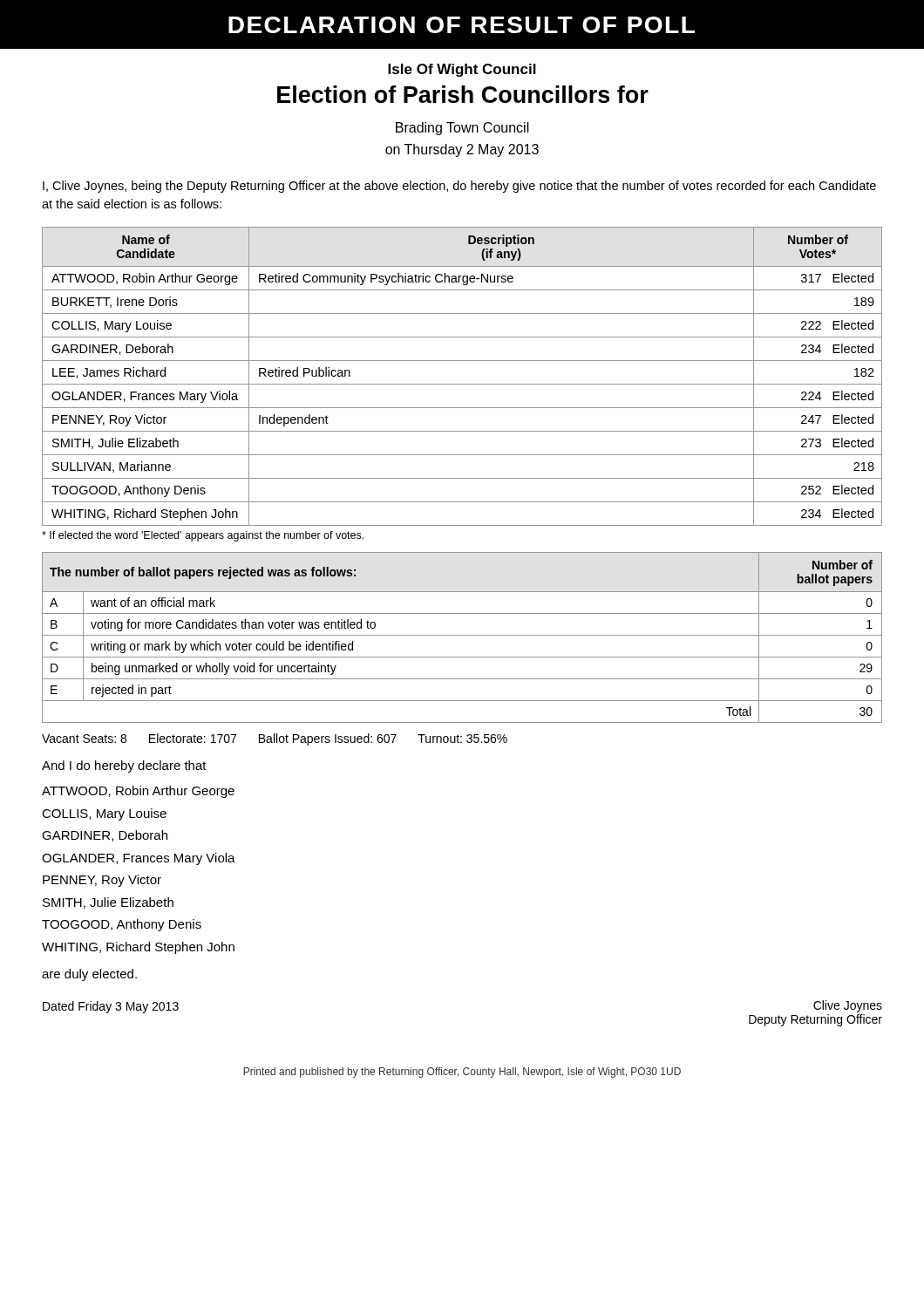Viewport: 924px width, 1308px height.
Task: Locate the text starting "Clive Joynes Deputy Returning Officer"
Action: (x=815, y=1012)
